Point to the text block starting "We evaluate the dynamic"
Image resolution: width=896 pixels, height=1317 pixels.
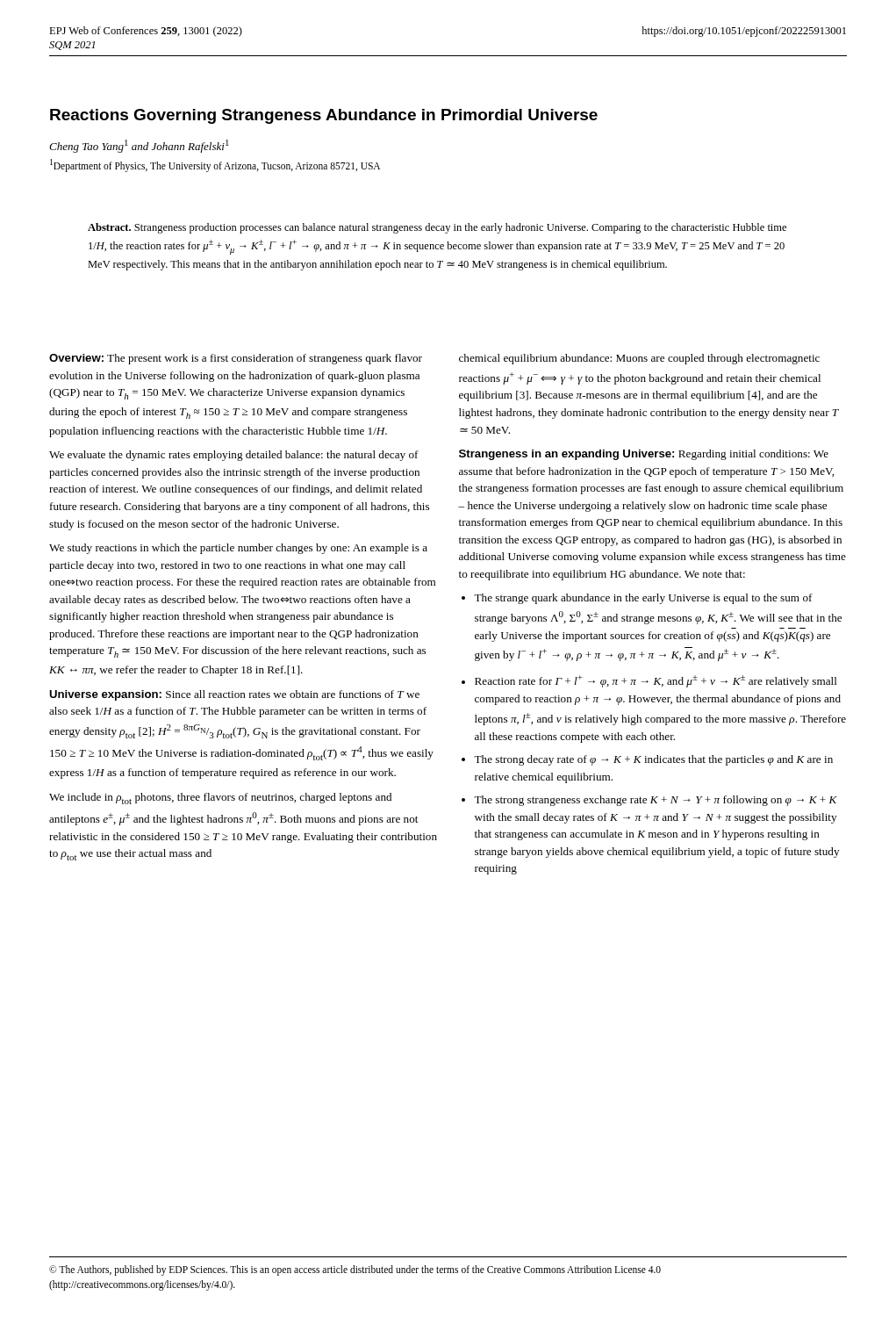click(x=239, y=489)
